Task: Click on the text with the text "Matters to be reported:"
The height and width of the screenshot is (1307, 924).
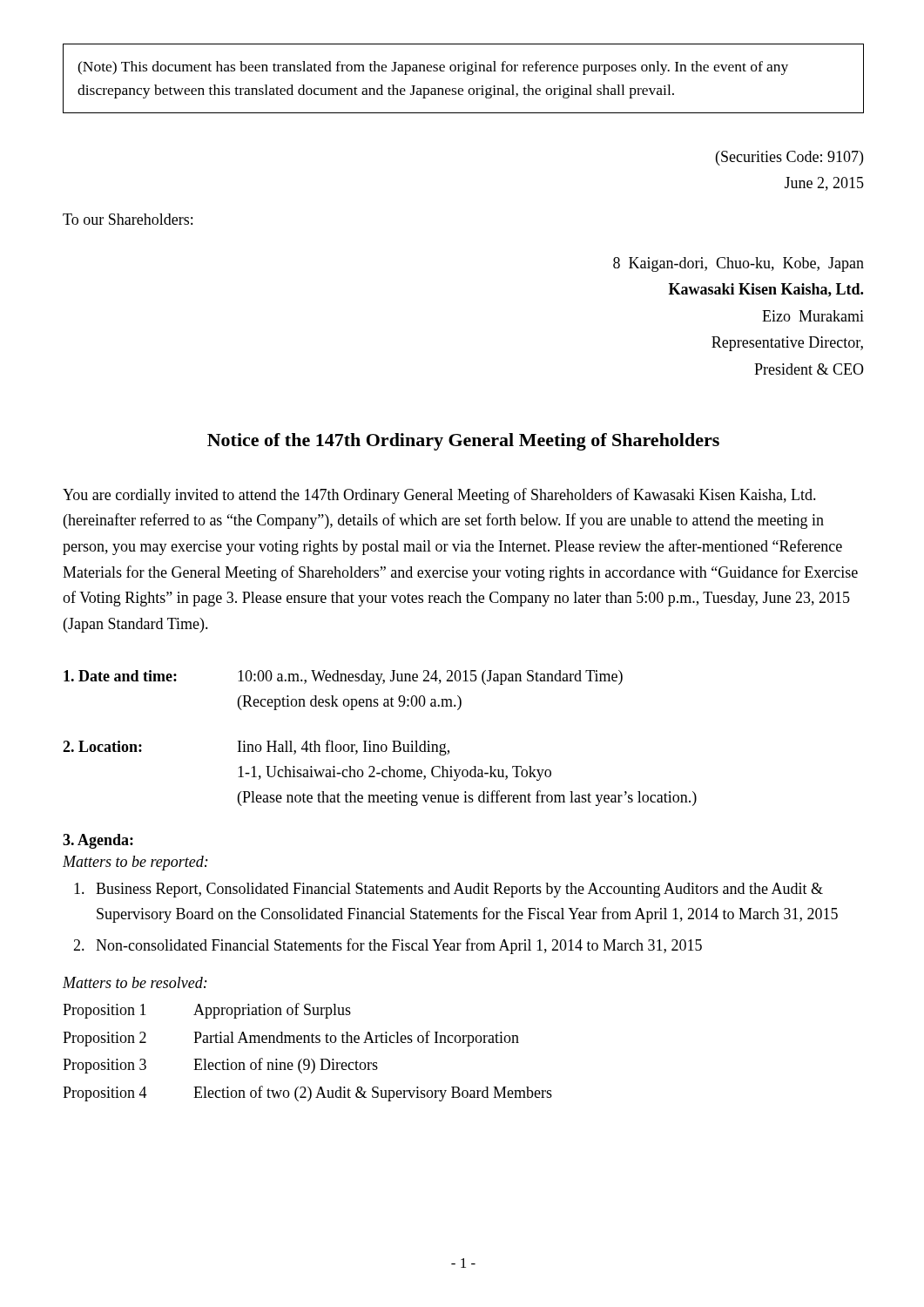Action: click(136, 862)
